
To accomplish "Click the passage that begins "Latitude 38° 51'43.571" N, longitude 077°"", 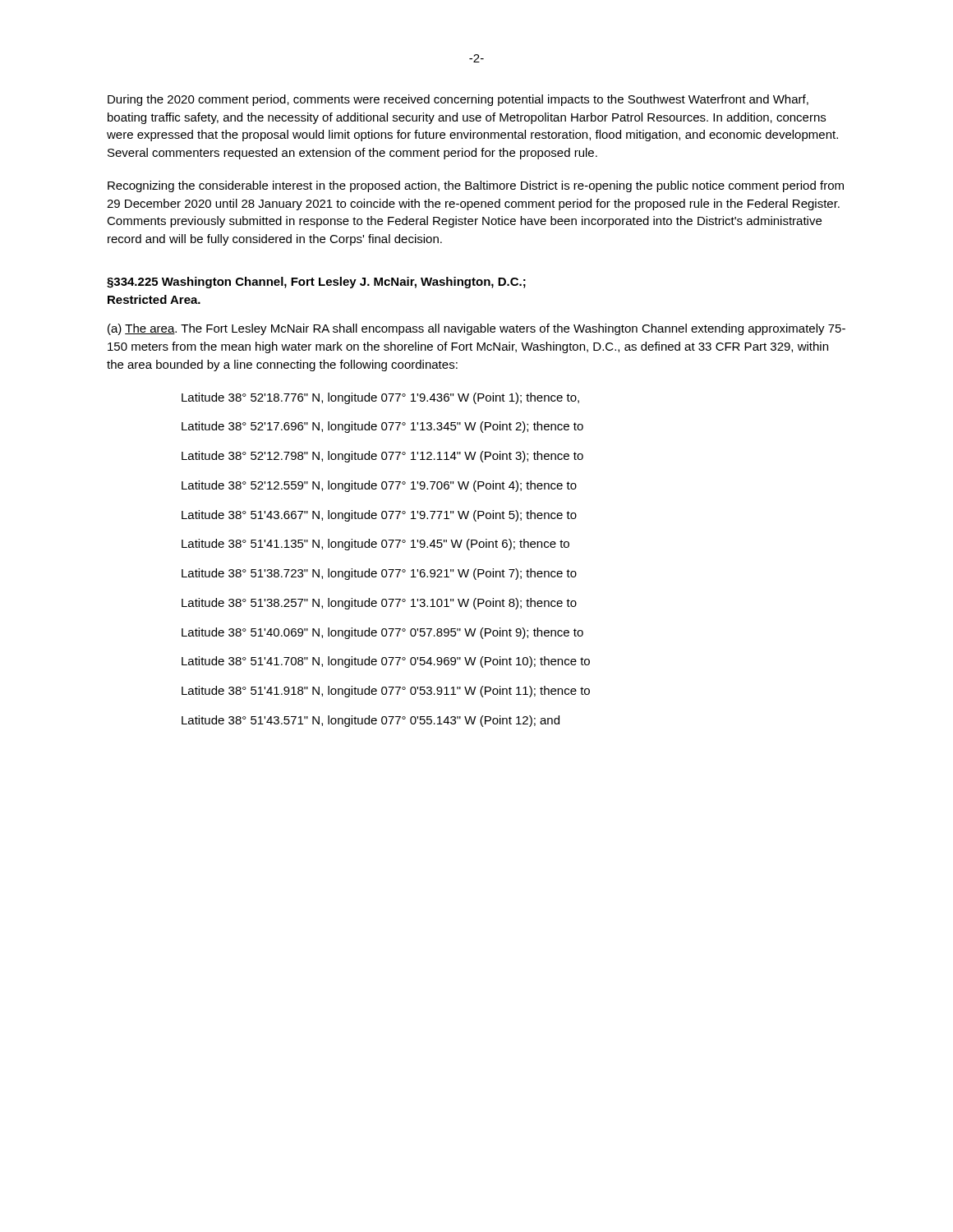I will coord(371,720).
